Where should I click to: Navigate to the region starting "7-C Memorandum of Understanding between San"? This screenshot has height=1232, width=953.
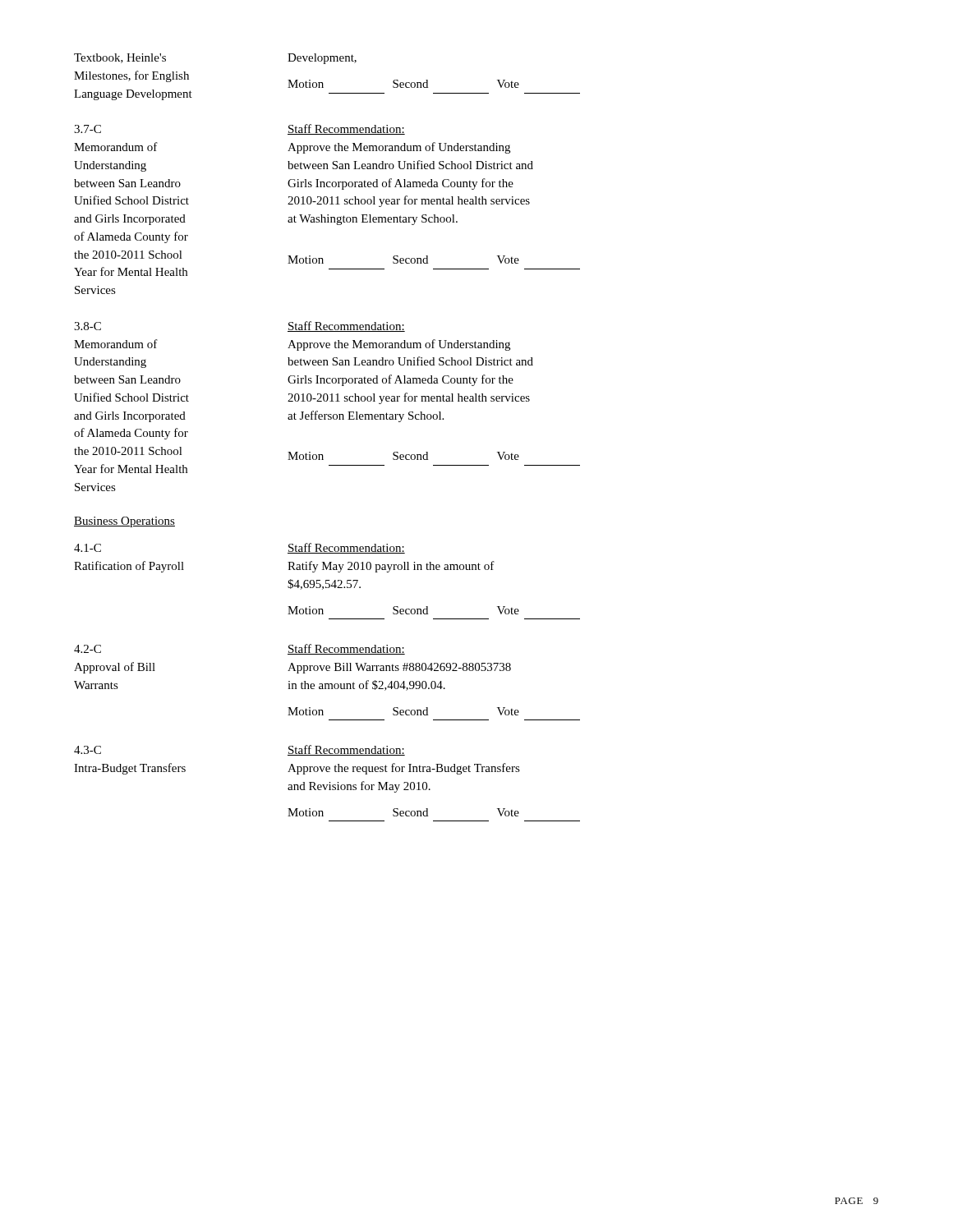tap(131, 210)
